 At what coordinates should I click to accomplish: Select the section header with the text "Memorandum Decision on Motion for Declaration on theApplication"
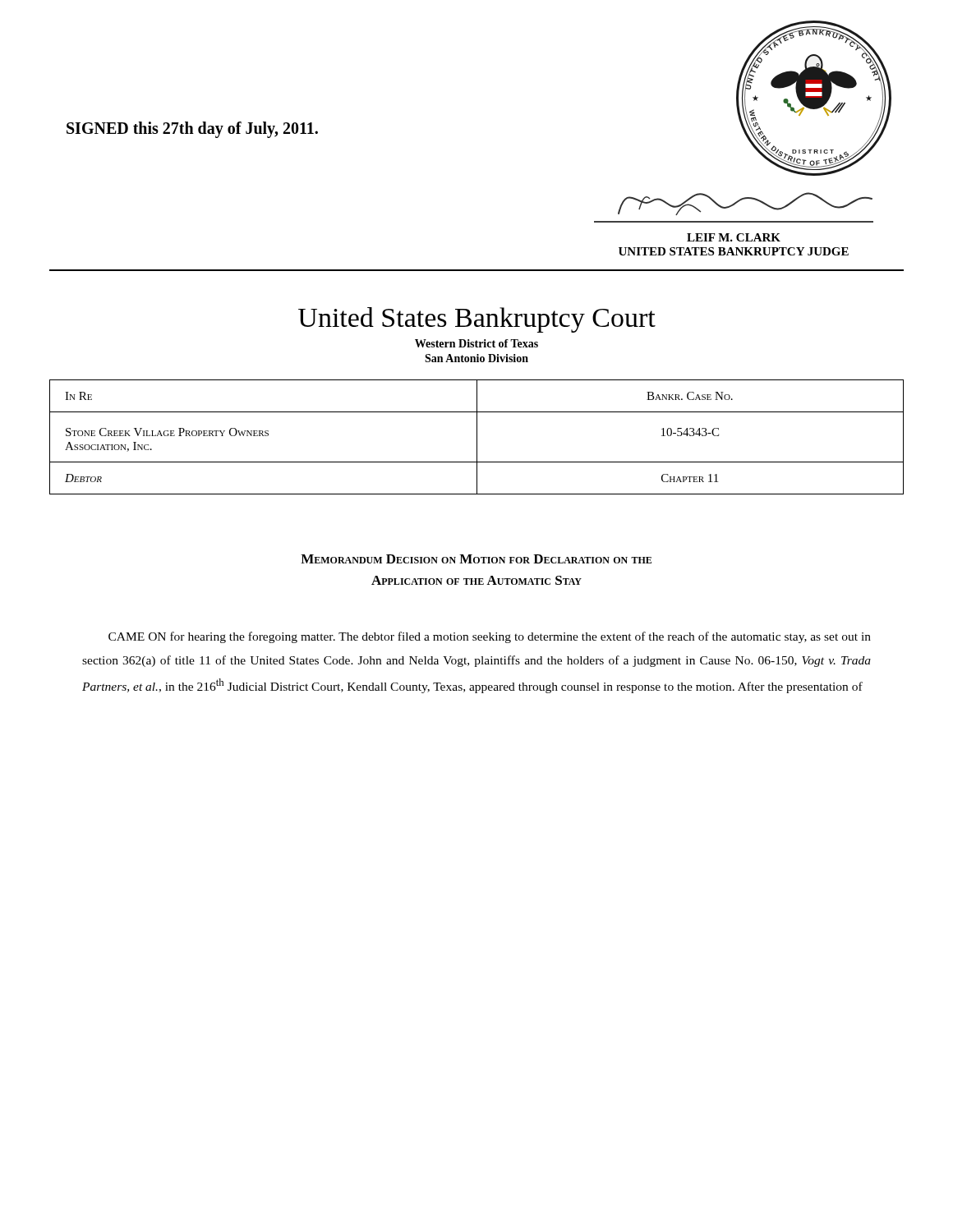pyautogui.click(x=476, y=570)
